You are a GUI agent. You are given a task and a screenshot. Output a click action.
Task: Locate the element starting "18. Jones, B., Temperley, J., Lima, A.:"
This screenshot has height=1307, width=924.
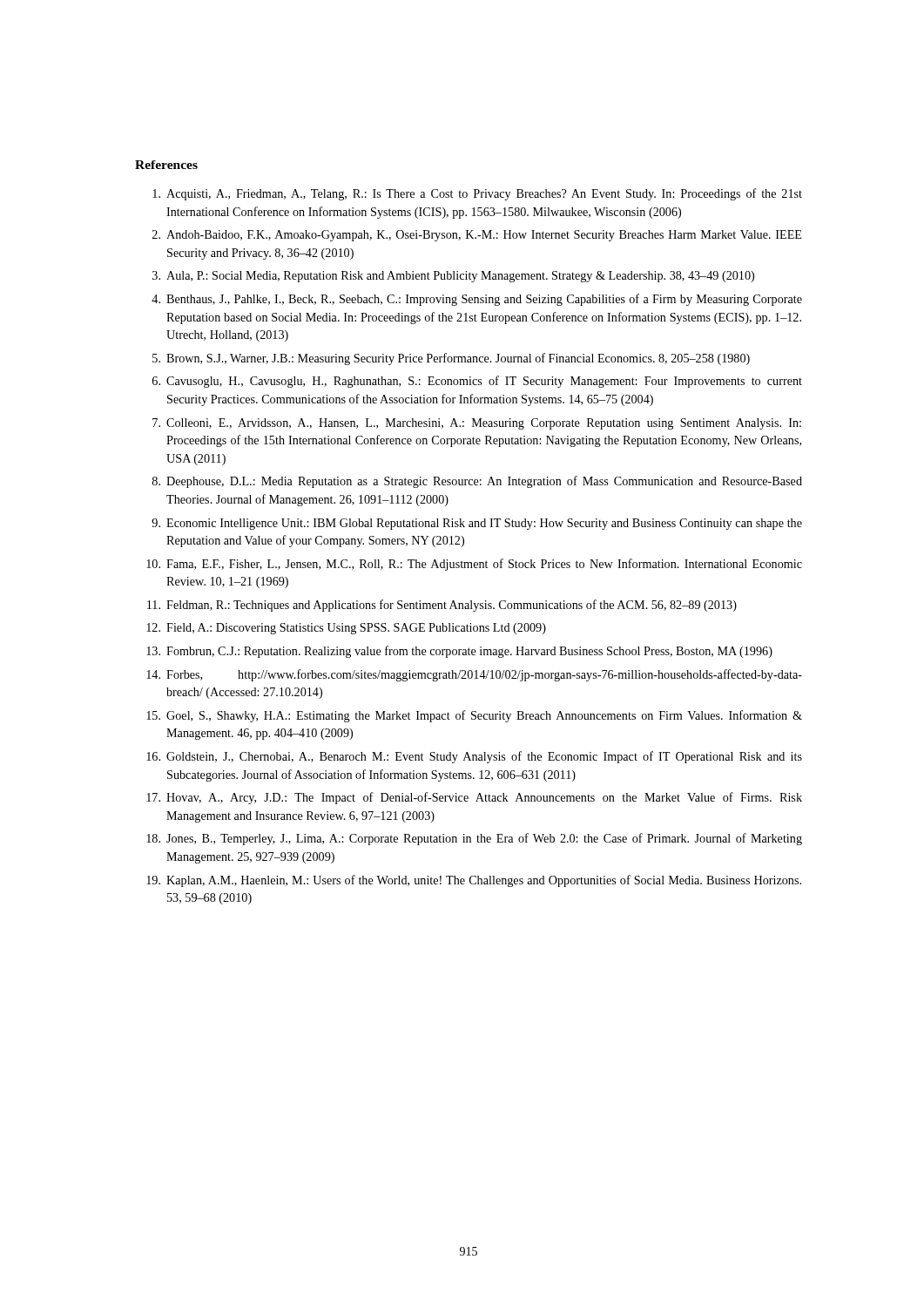[x=469, y=848]
